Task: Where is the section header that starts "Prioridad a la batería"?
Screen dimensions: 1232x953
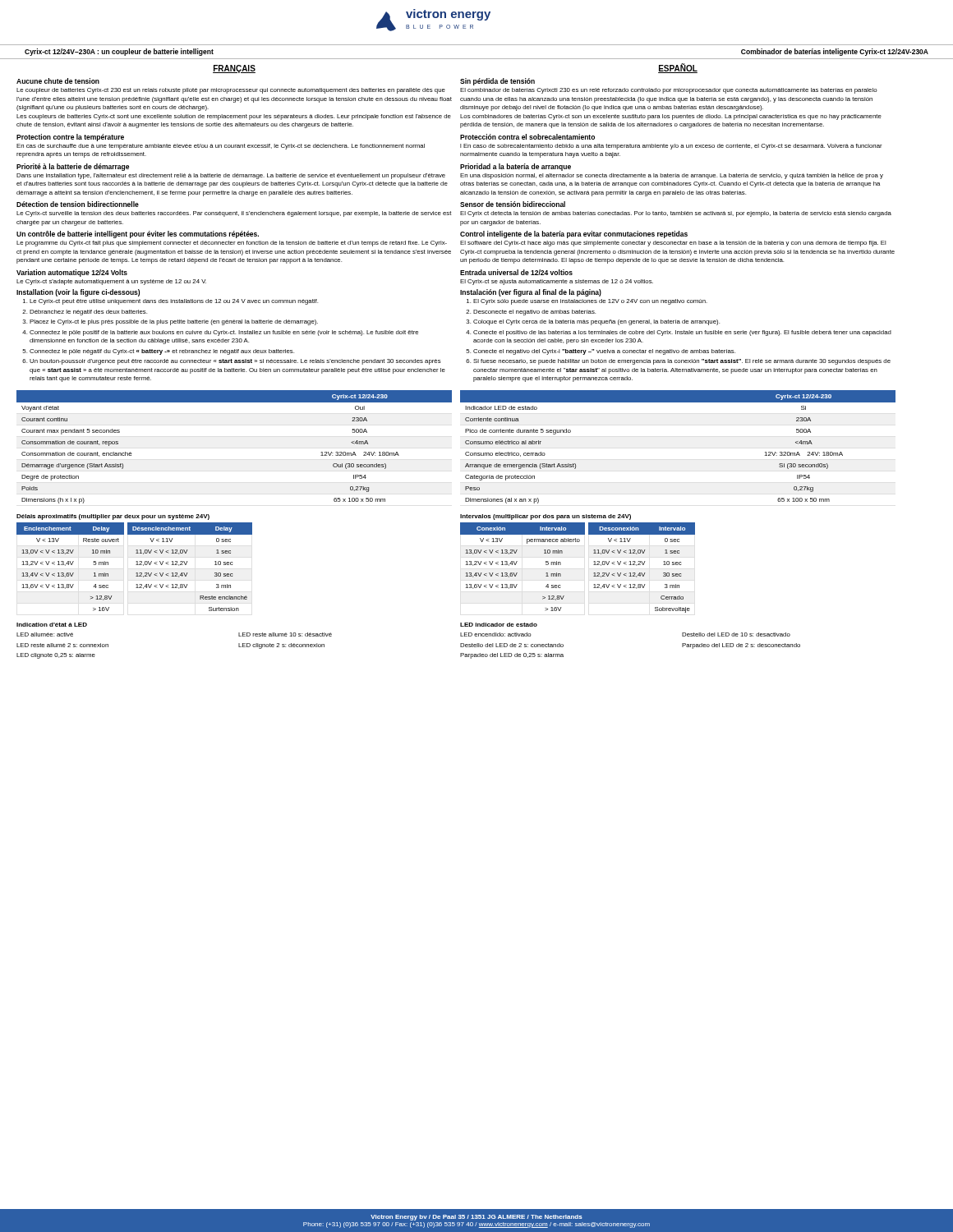Action: click(x=516, y=166)
